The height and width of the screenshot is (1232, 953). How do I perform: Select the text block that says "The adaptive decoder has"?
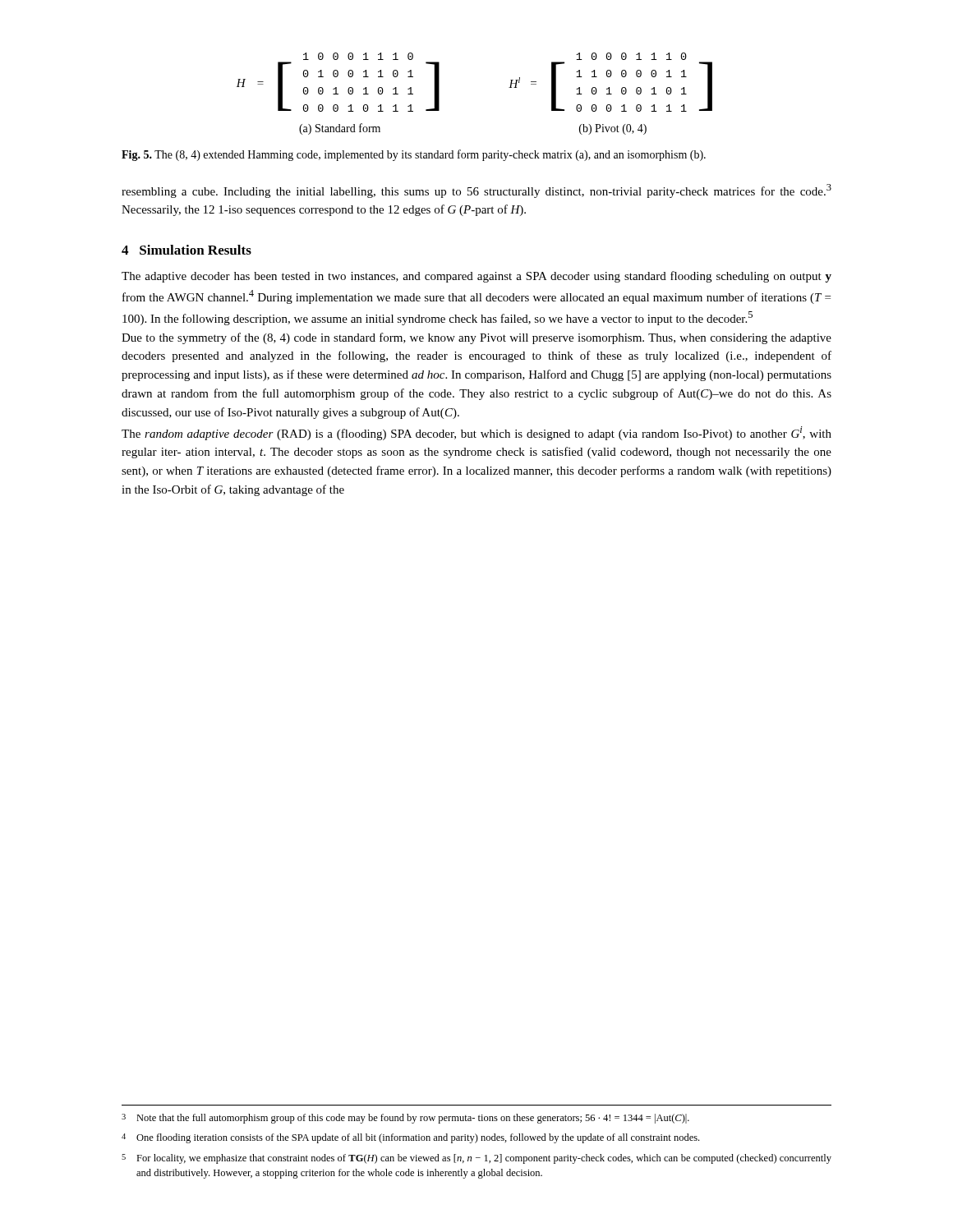(476, 297)
